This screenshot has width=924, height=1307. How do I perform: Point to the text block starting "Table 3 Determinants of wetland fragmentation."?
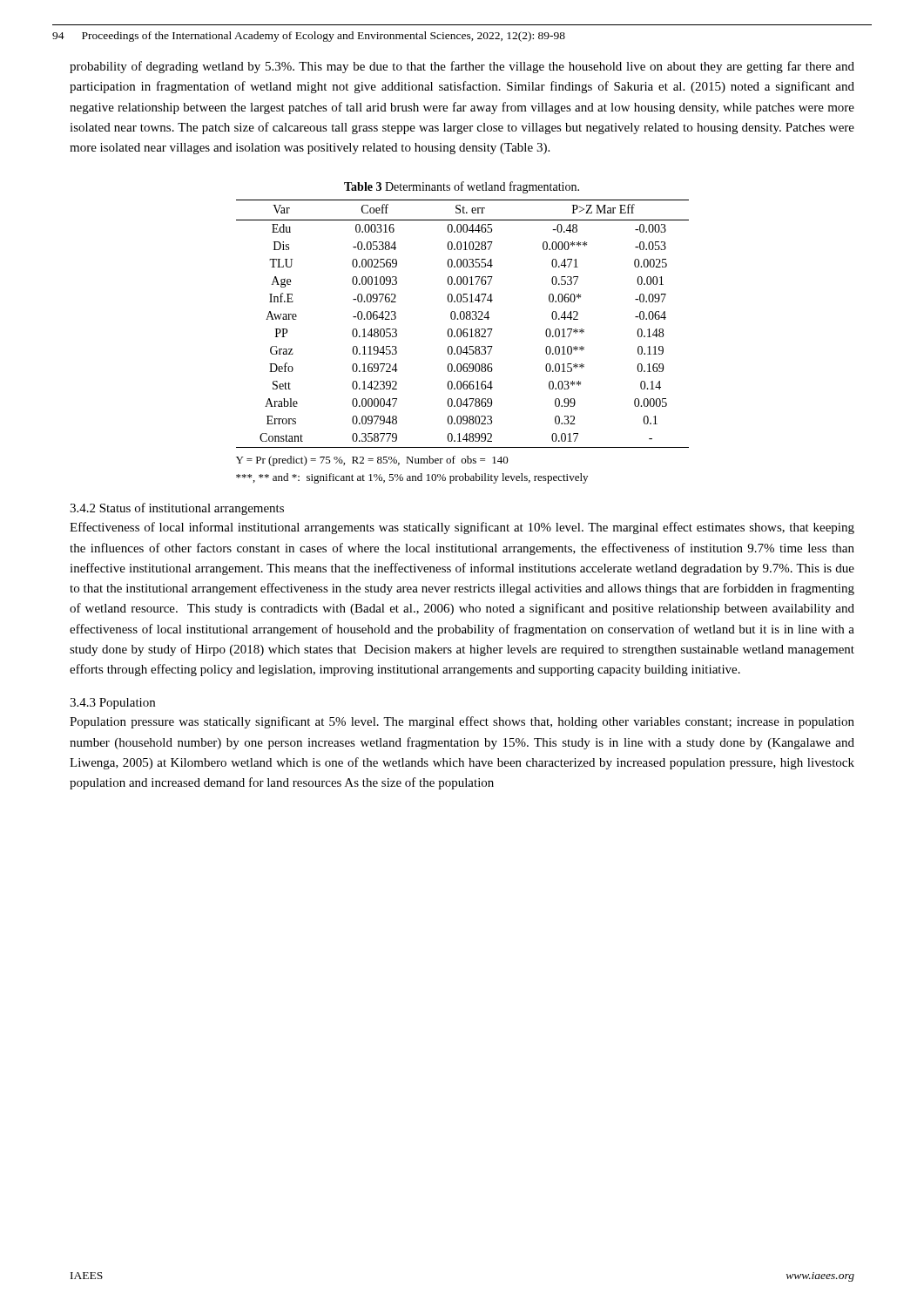pos(462,187)
